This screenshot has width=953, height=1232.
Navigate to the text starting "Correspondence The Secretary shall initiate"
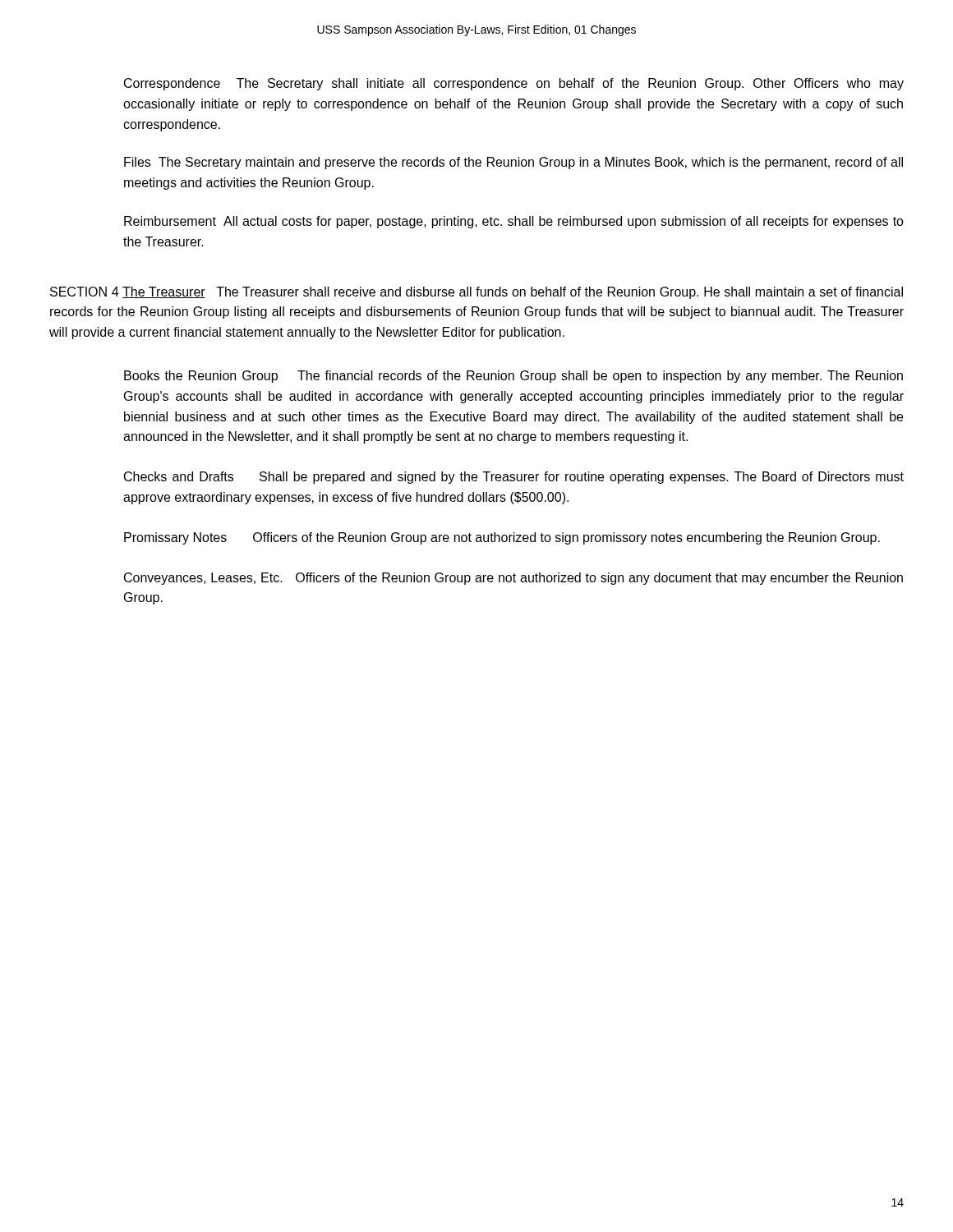513,104
